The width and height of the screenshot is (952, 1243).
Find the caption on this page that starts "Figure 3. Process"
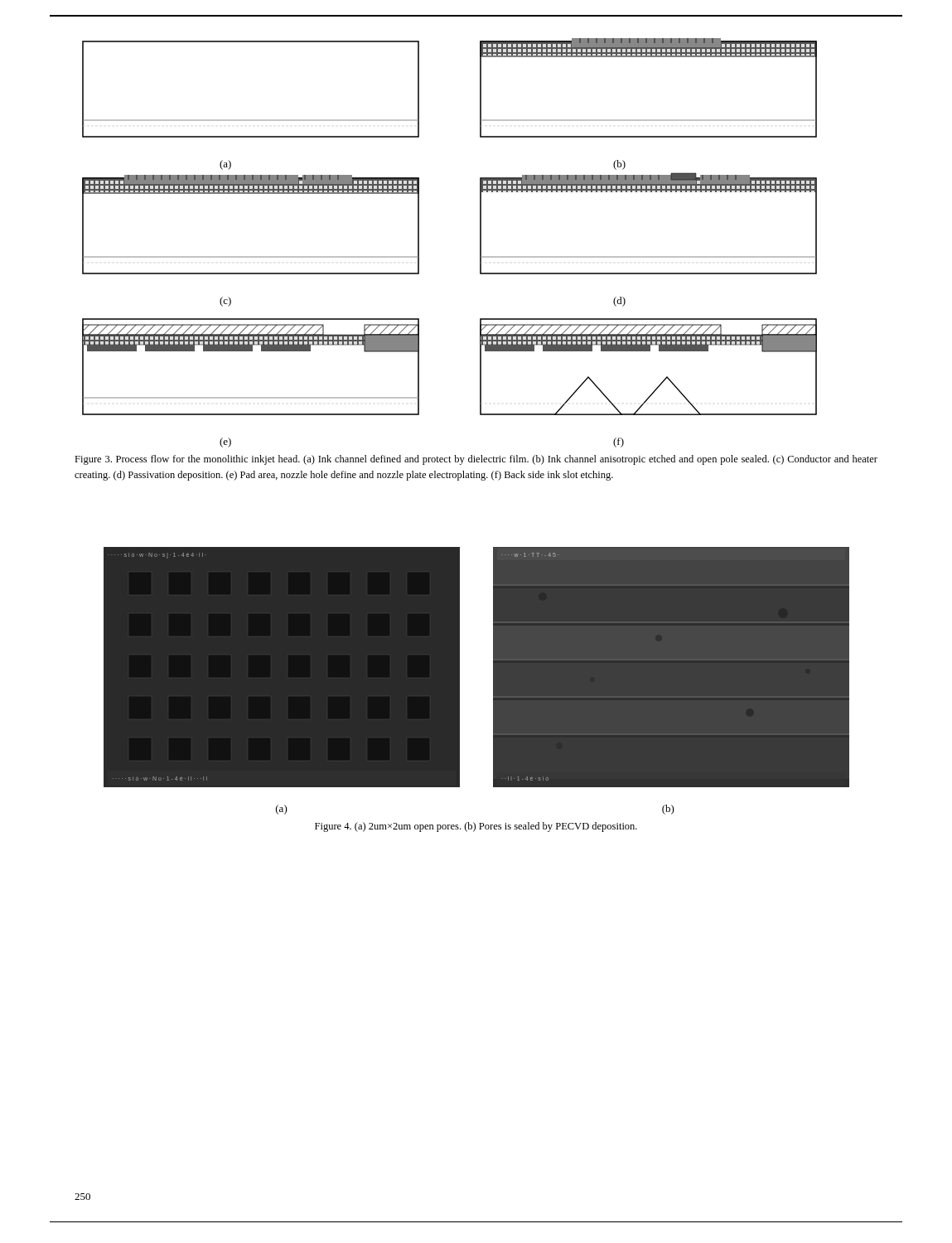(x=476, y=467)
